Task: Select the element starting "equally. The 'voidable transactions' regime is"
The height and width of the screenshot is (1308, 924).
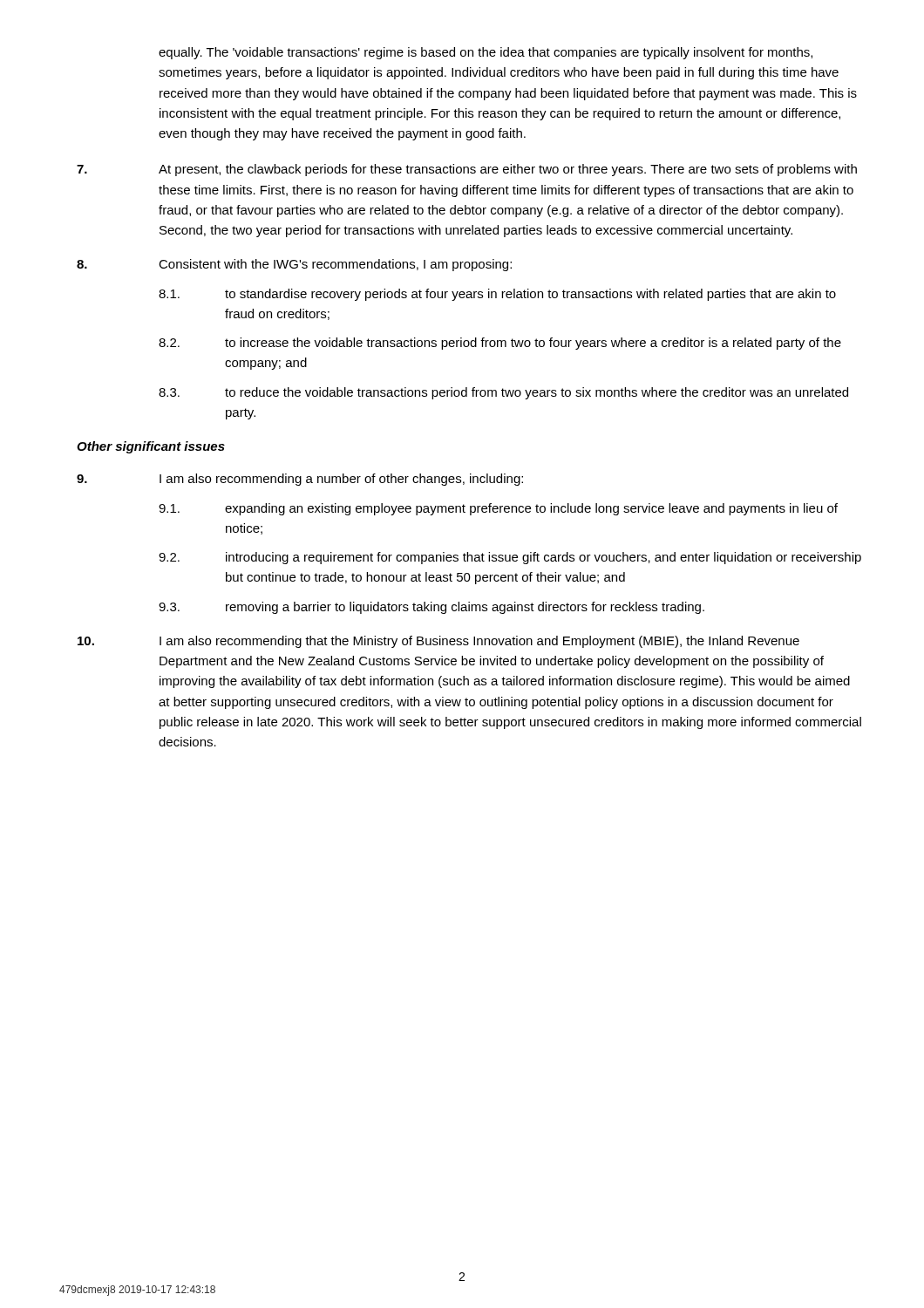Action: pyautogui.click(x=508, y=92)
